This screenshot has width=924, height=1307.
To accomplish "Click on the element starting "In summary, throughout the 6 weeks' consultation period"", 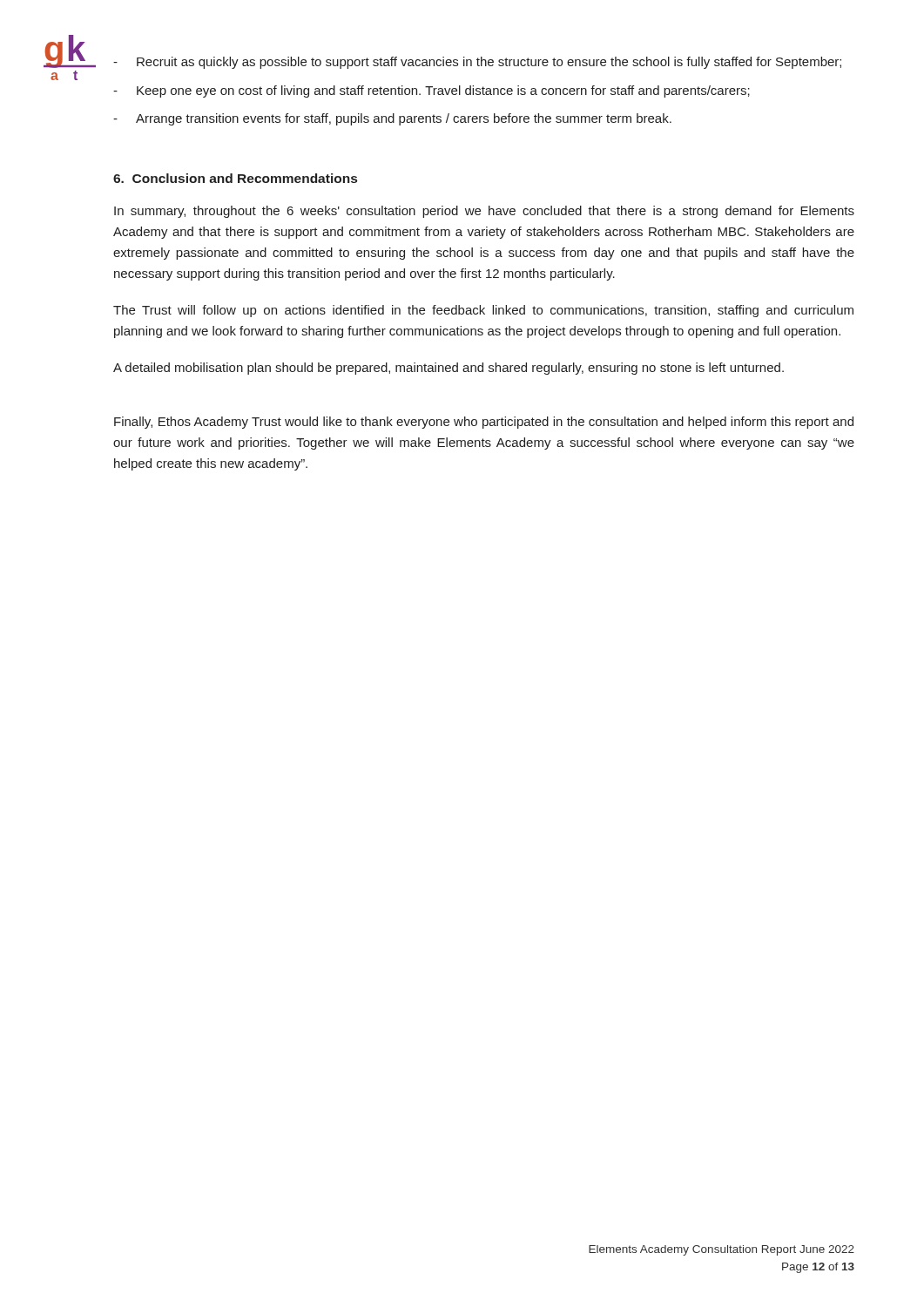I will (484, 241).
